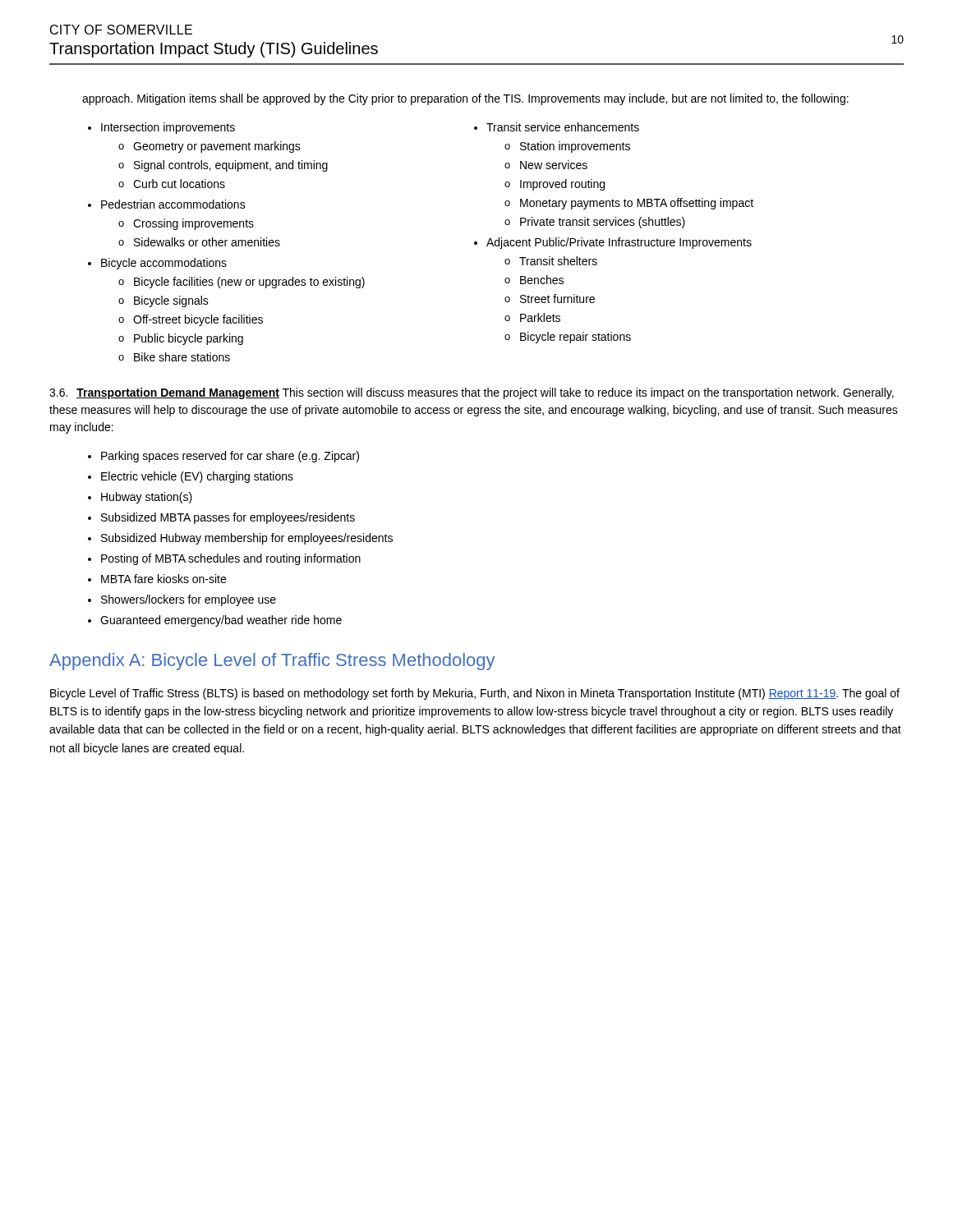Find the list item with the text "Pedestrian accommodations Crossing improvements Sidewalks or other"

coord(173,204)
